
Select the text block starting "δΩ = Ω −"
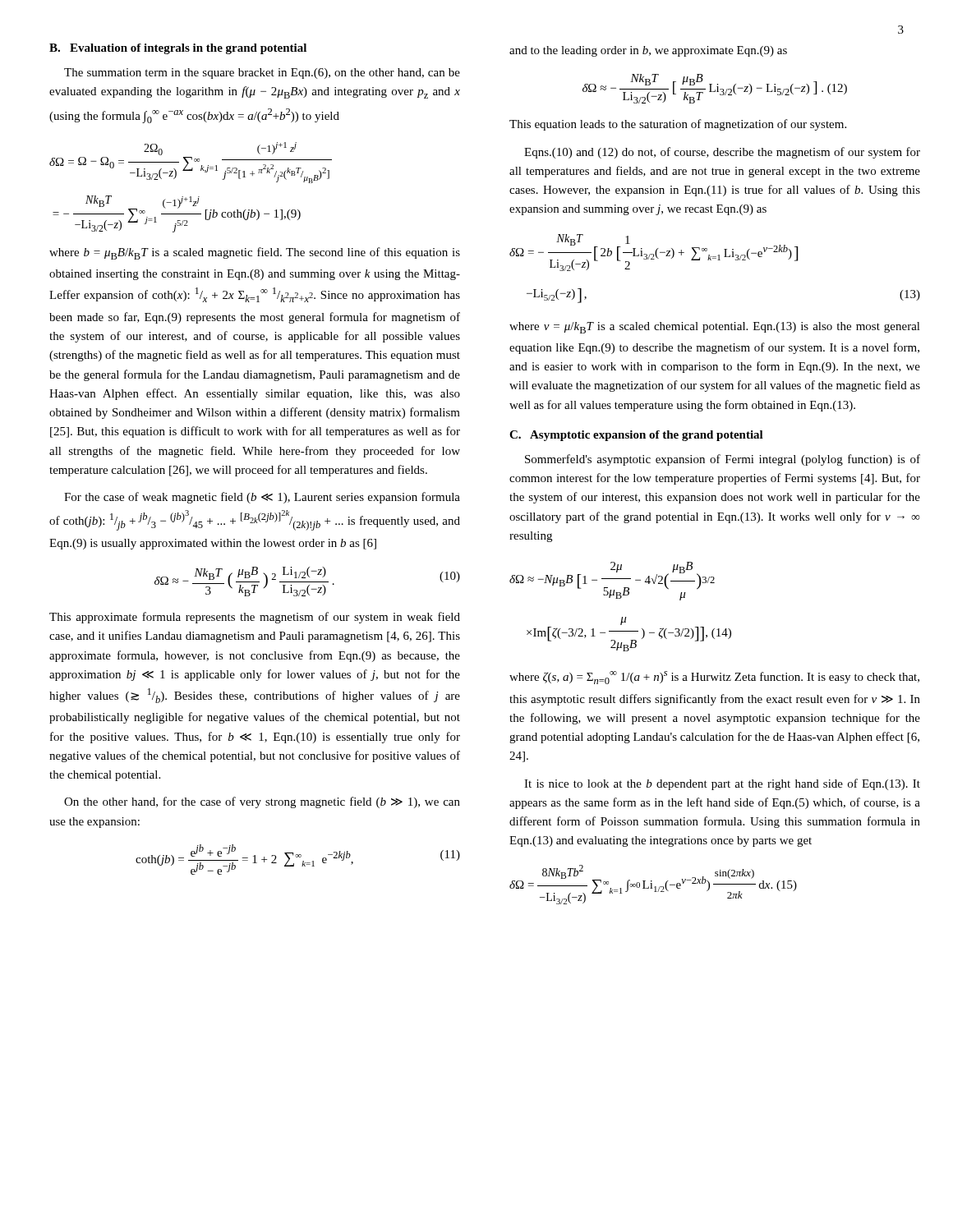pos(255,187)
